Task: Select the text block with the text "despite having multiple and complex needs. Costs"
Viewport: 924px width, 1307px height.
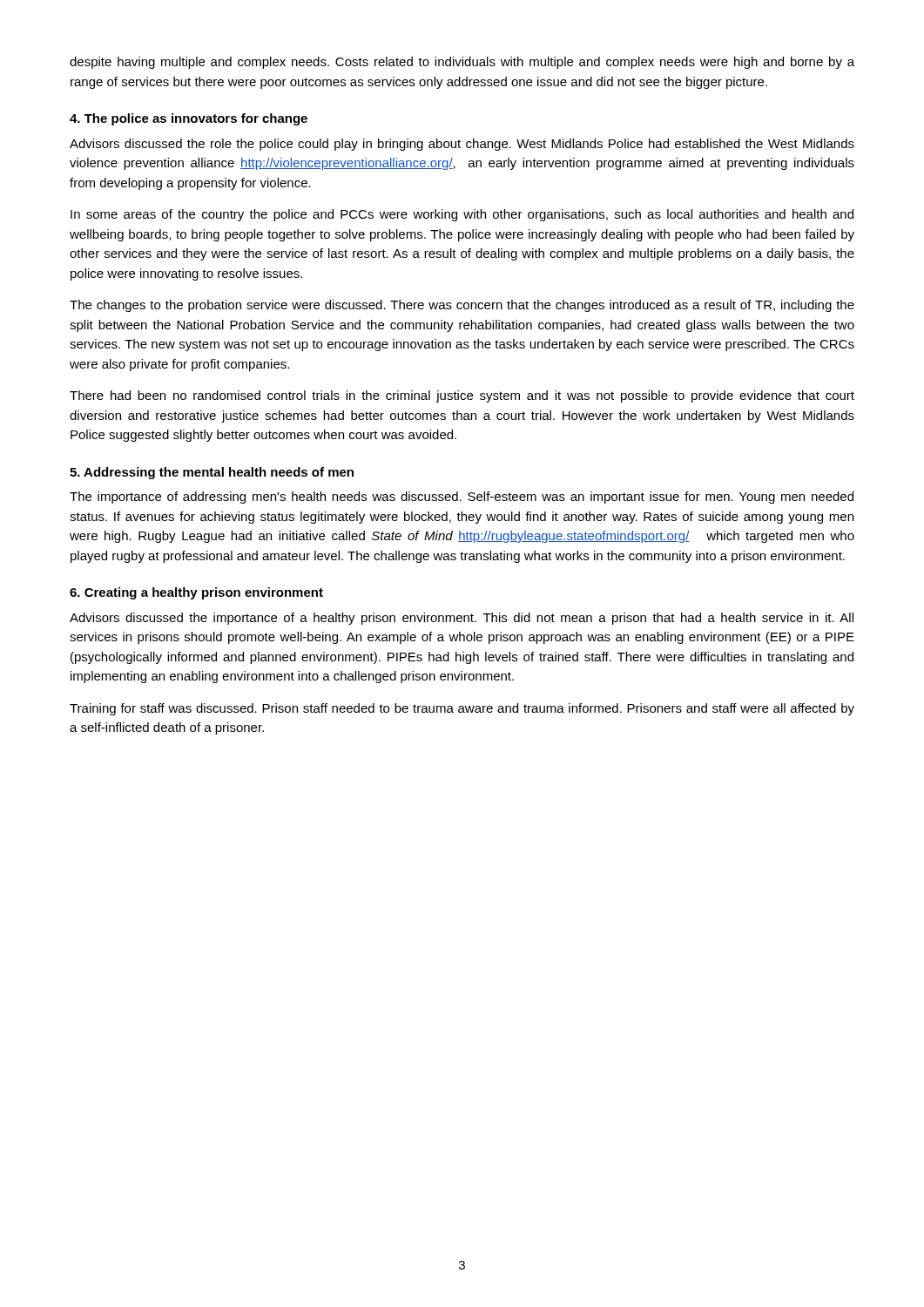Action: point(462,71)
